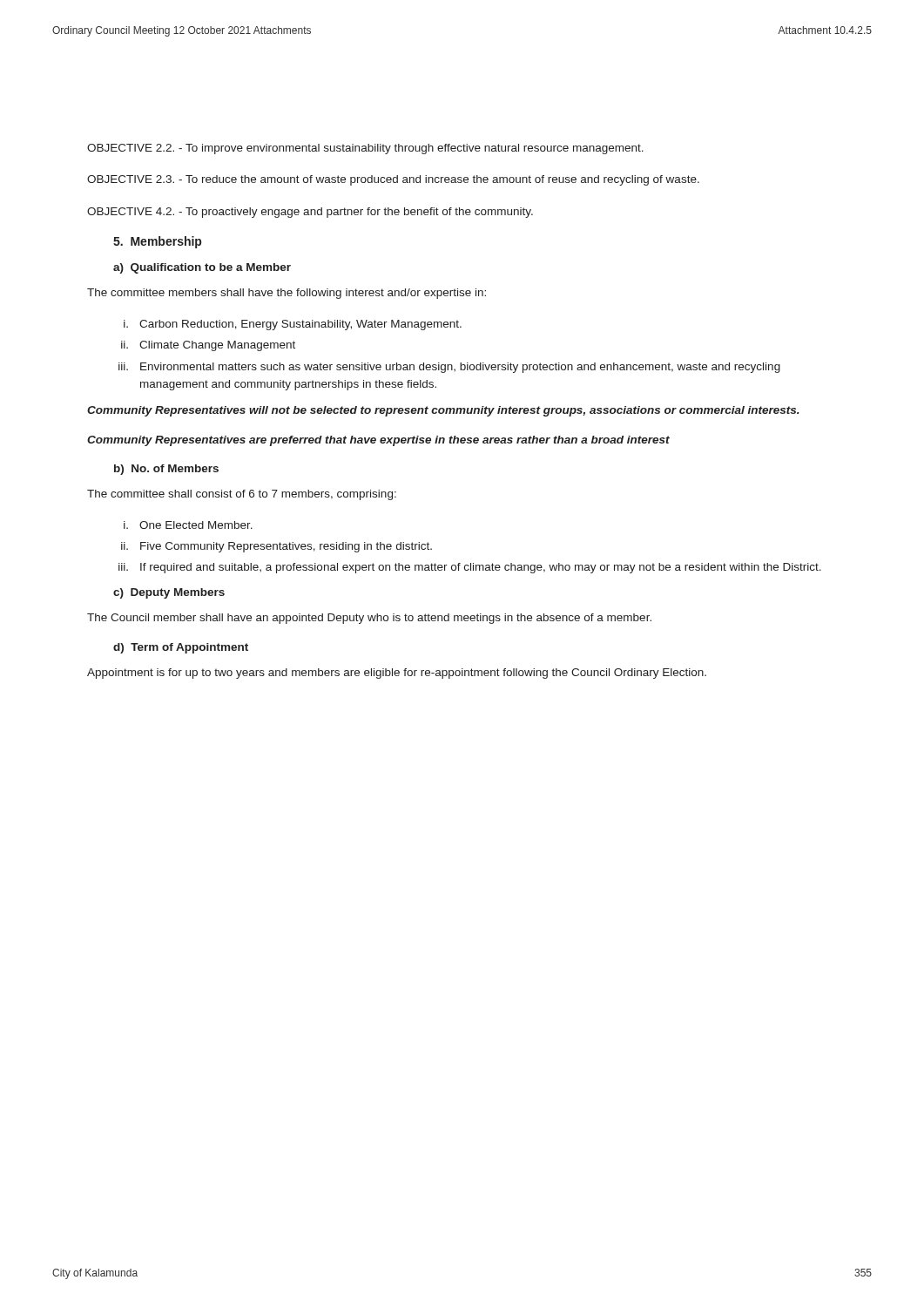Find the text starting "OBJECTIVE 2.2. - To"
924x1307 pixels.
tap(366, 148)
